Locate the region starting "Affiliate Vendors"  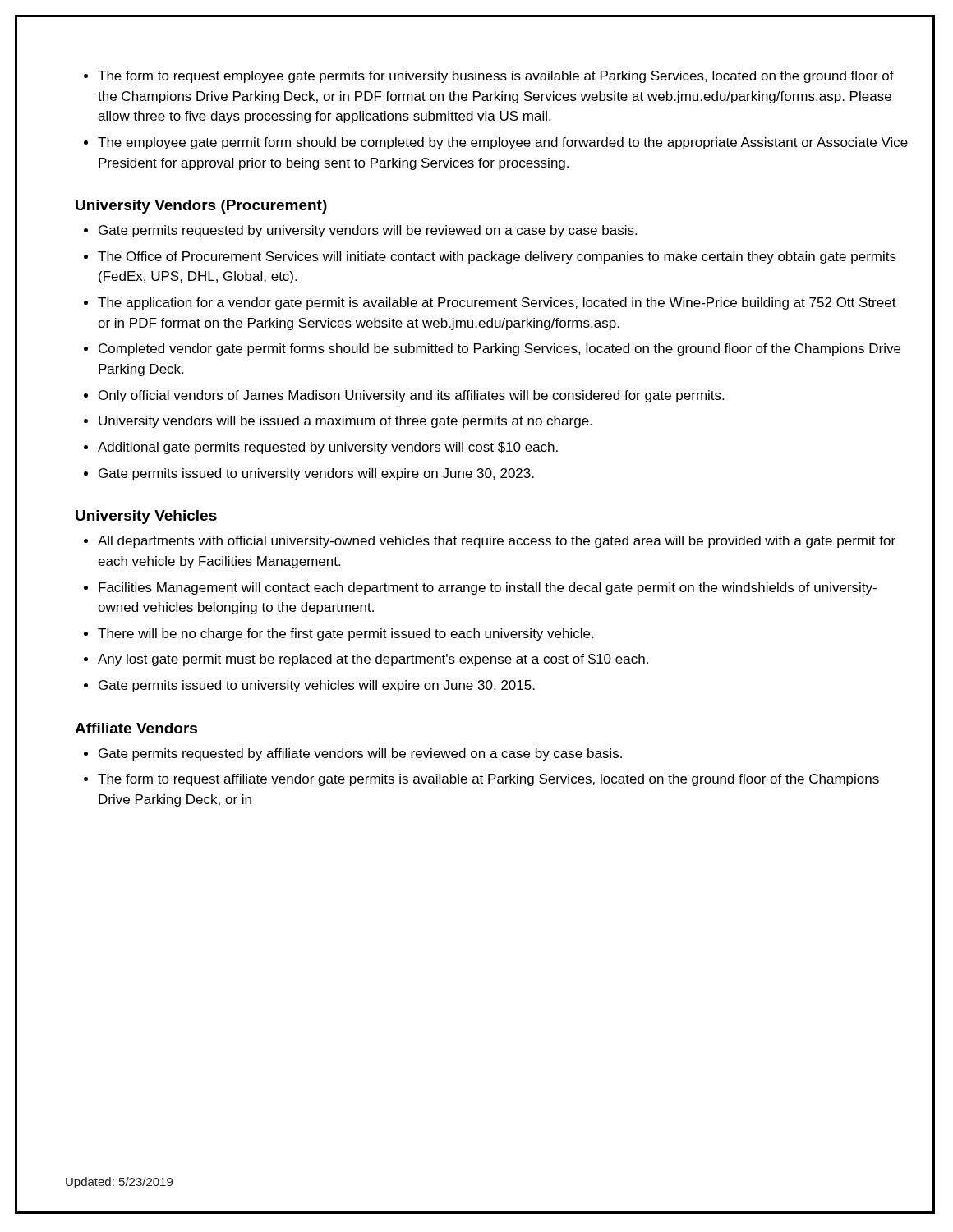pyautogui.click(x=136, y=728)
